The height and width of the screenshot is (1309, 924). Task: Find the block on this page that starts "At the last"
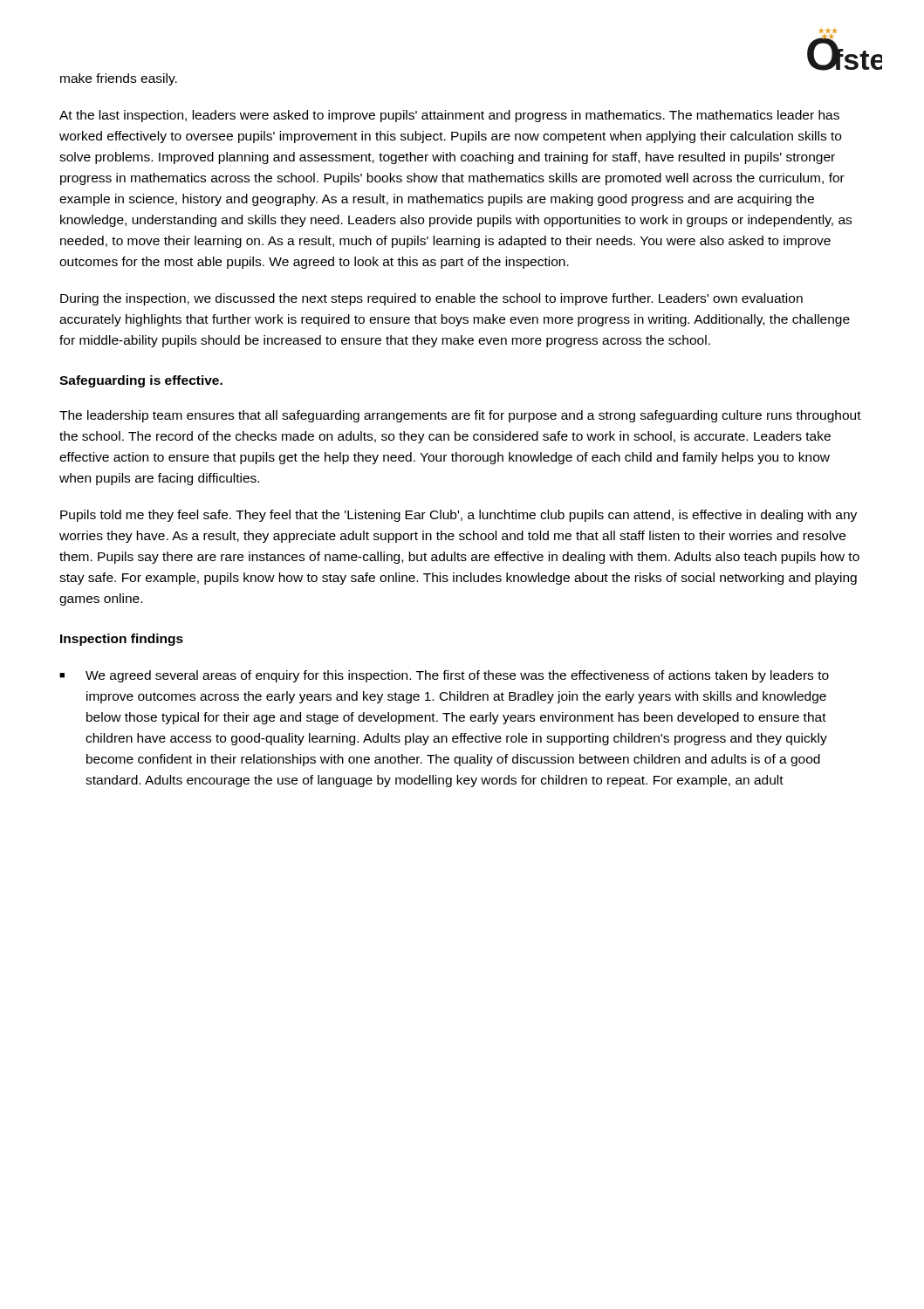coord(456,188)
